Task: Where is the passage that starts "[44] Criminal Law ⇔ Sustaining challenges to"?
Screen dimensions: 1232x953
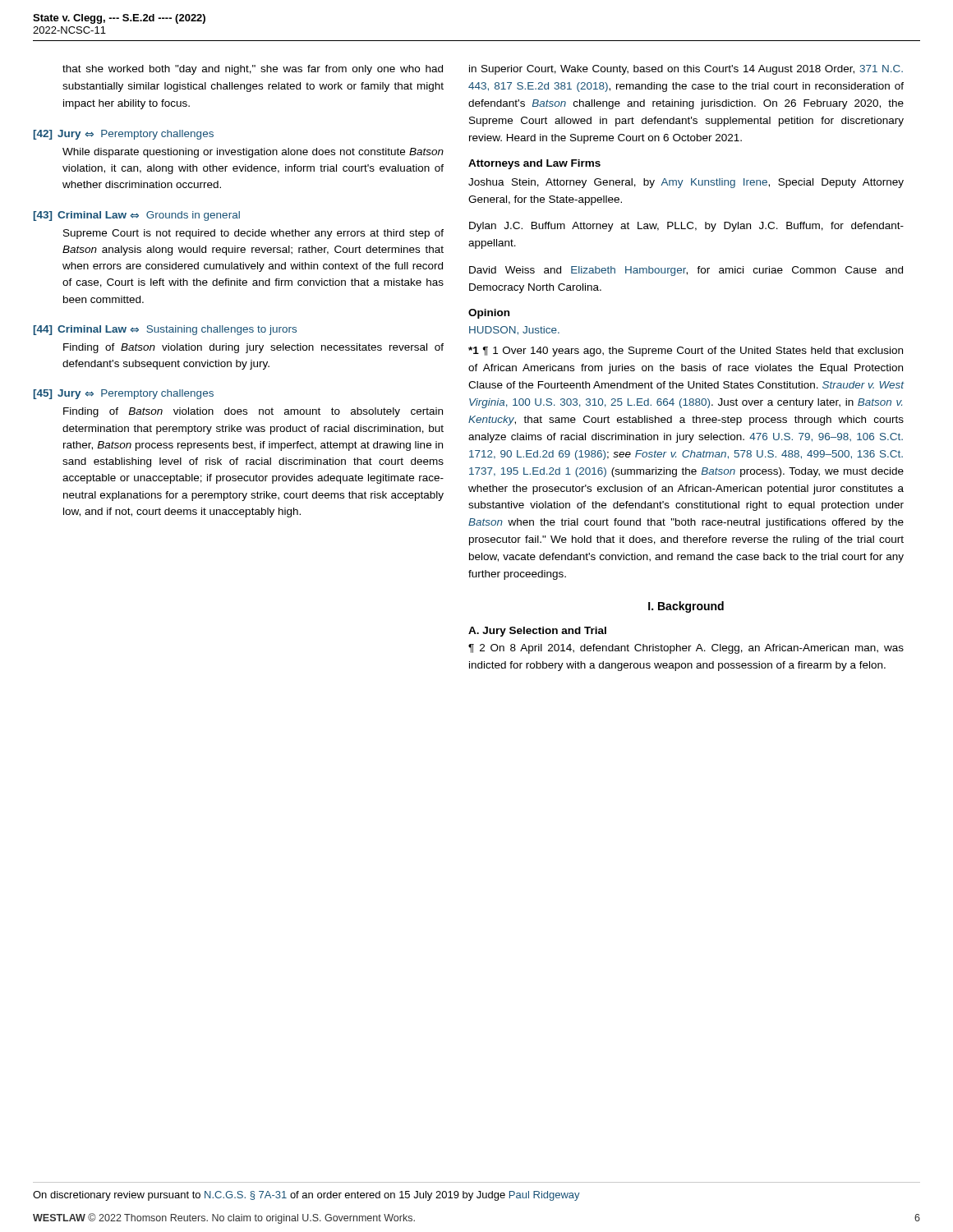Action: tap(238, 347)
